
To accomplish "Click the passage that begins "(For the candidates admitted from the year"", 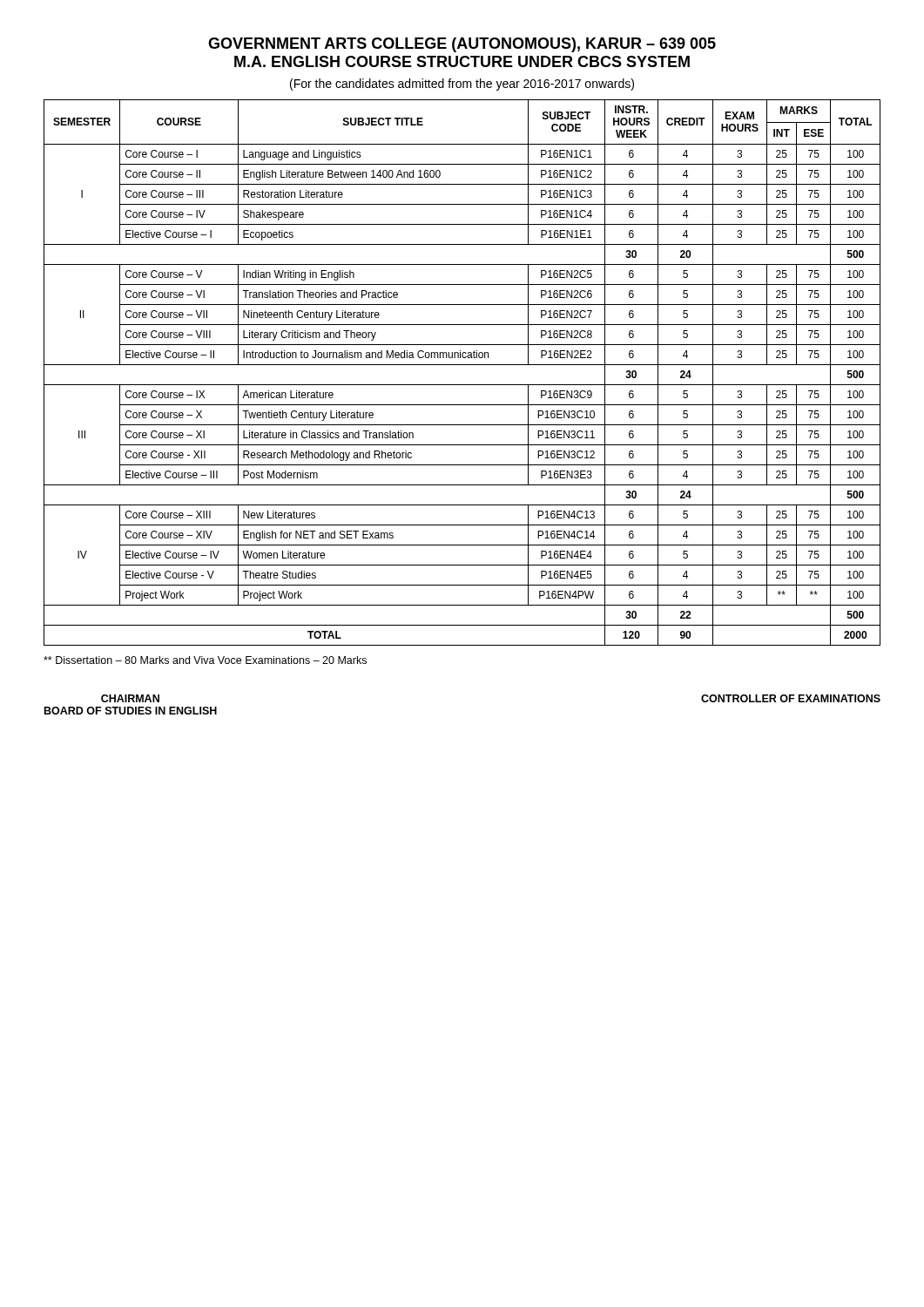I will coord(462,84).
